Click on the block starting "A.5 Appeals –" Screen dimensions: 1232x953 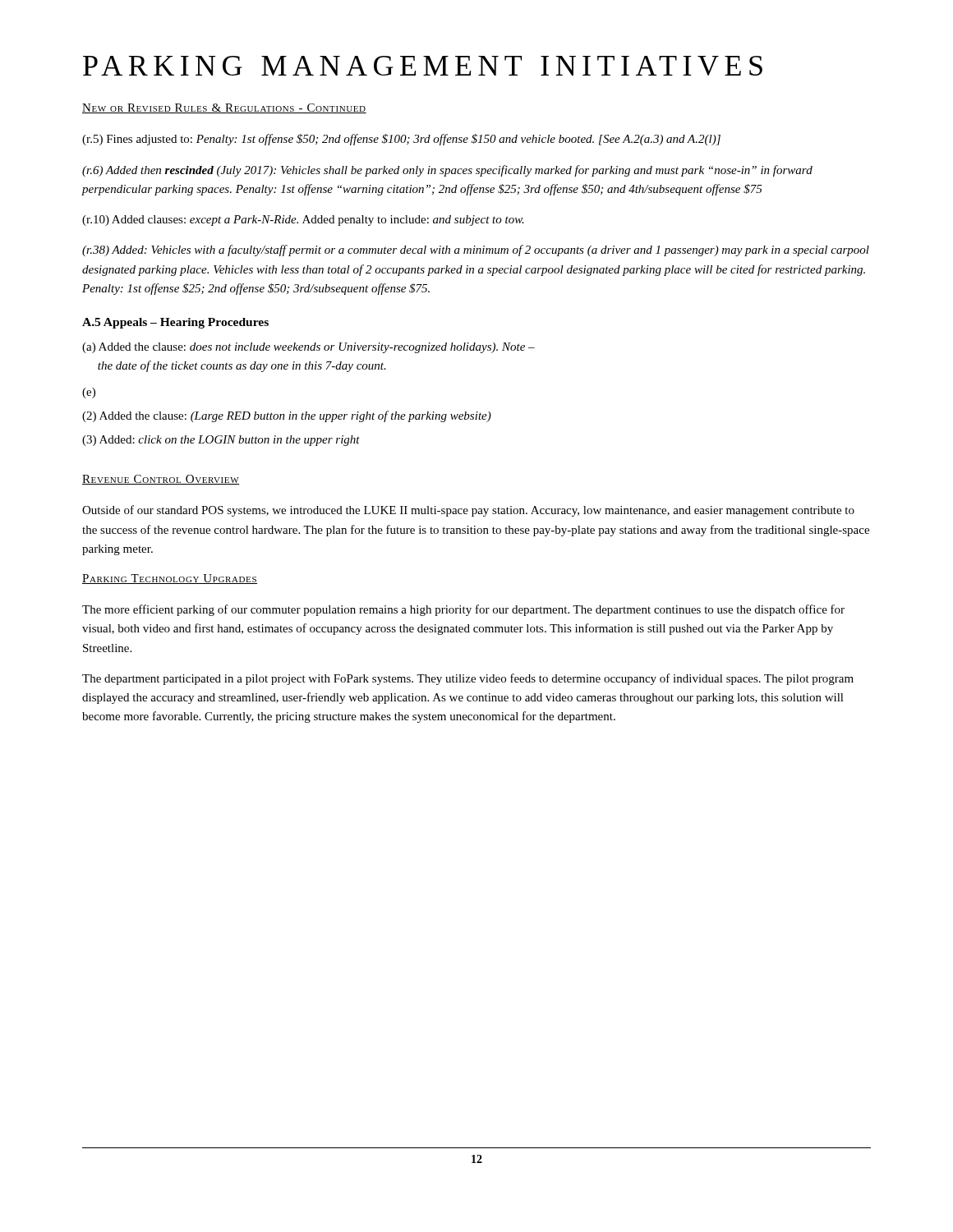pos(175,323)
